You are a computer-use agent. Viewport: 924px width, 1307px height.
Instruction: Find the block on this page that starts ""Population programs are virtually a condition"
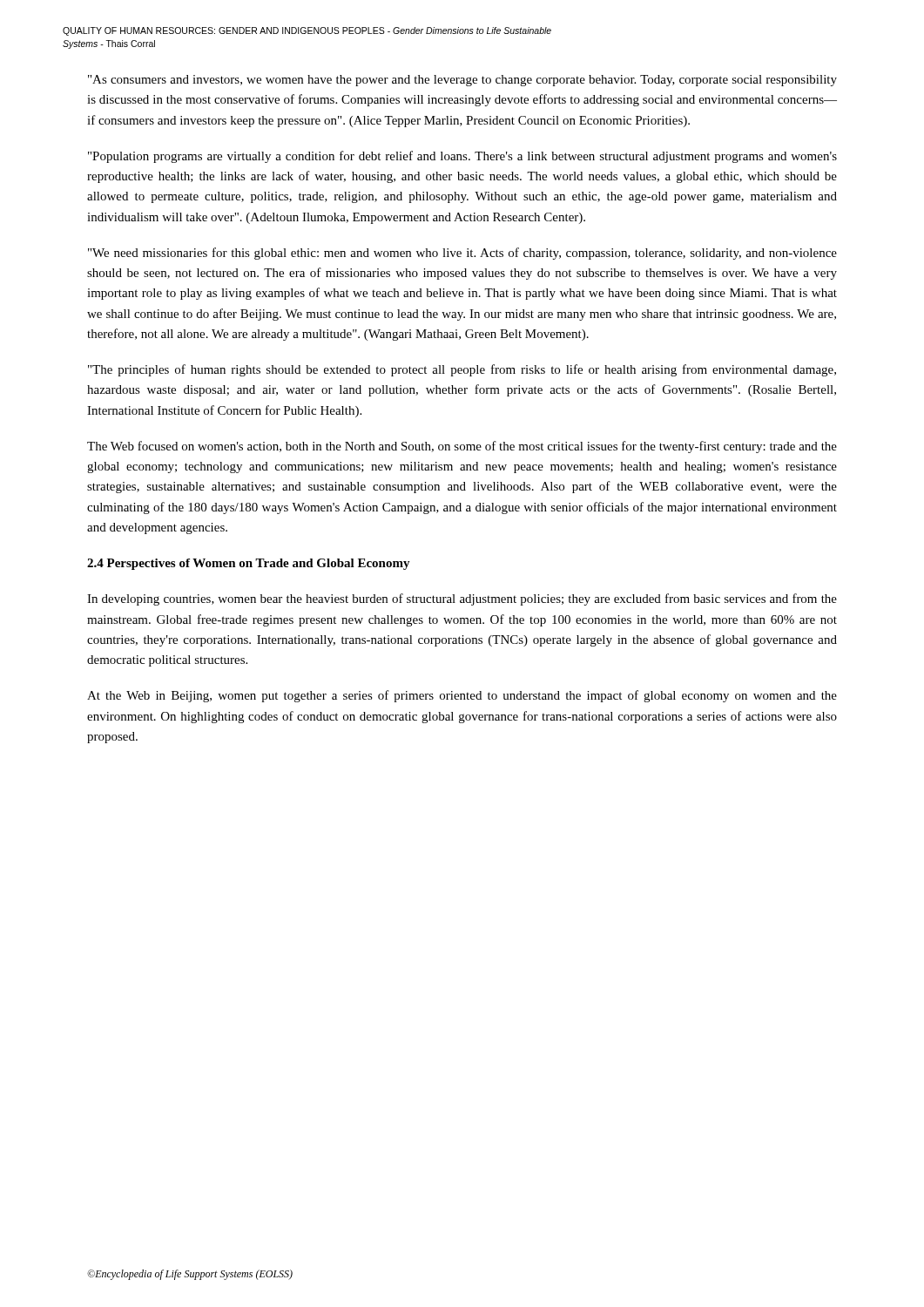(x=462, y=186)
